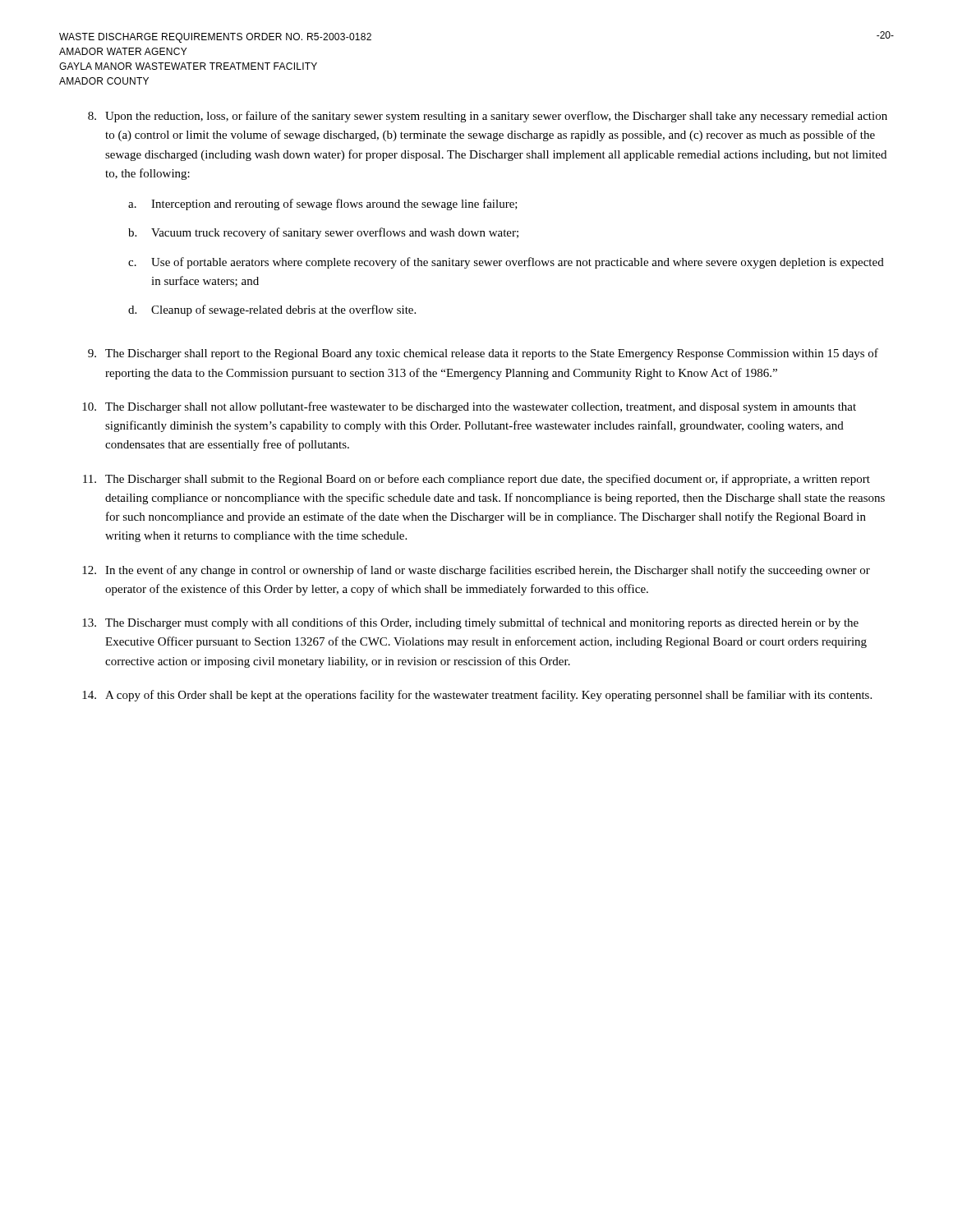This screenshot has height=1232, width=953.
Task: Find the text starting "14. A copy"
Action: (x=476, y=695)
